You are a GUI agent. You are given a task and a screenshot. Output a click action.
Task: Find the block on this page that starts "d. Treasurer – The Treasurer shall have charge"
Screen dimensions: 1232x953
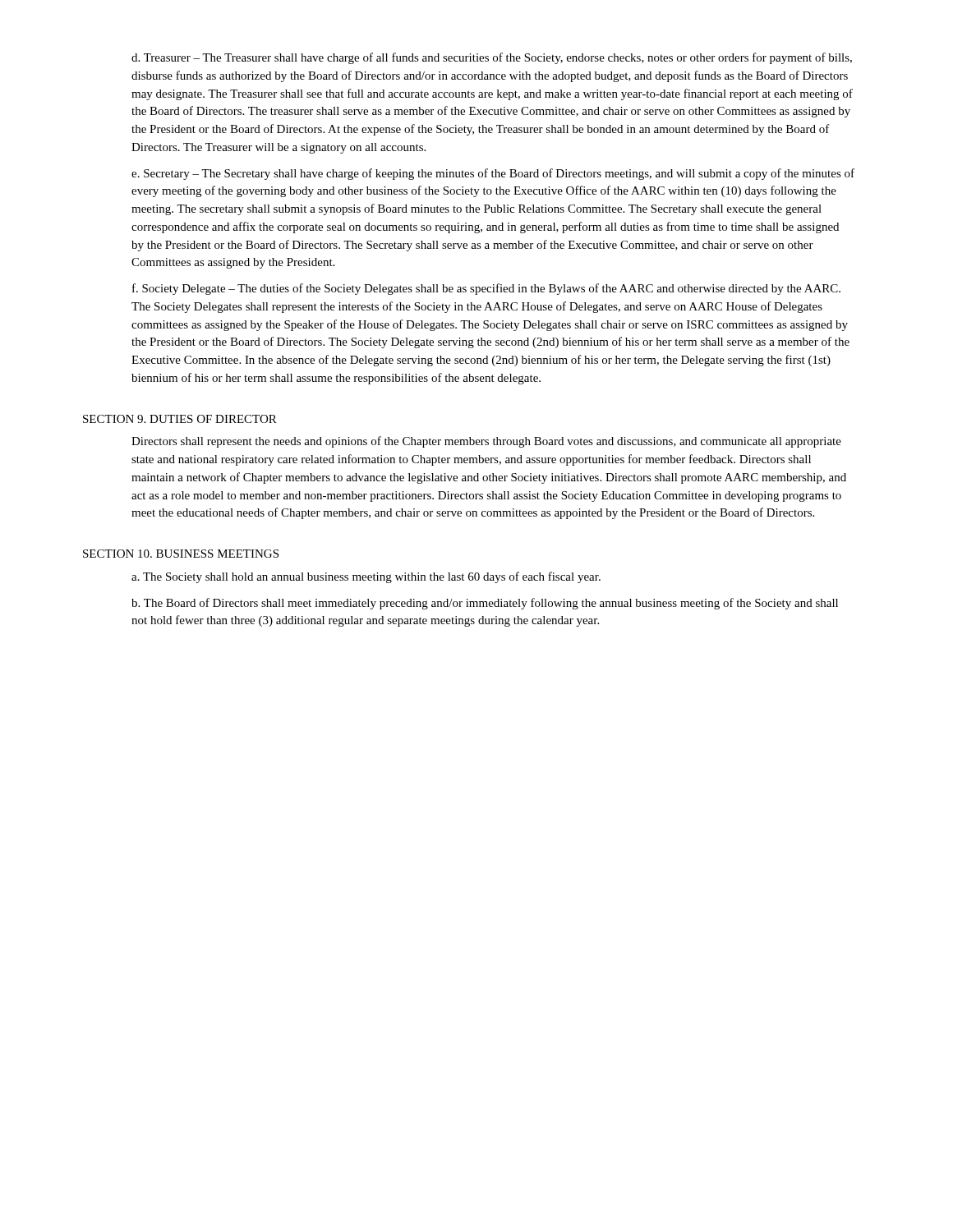[x=493, y=103]
